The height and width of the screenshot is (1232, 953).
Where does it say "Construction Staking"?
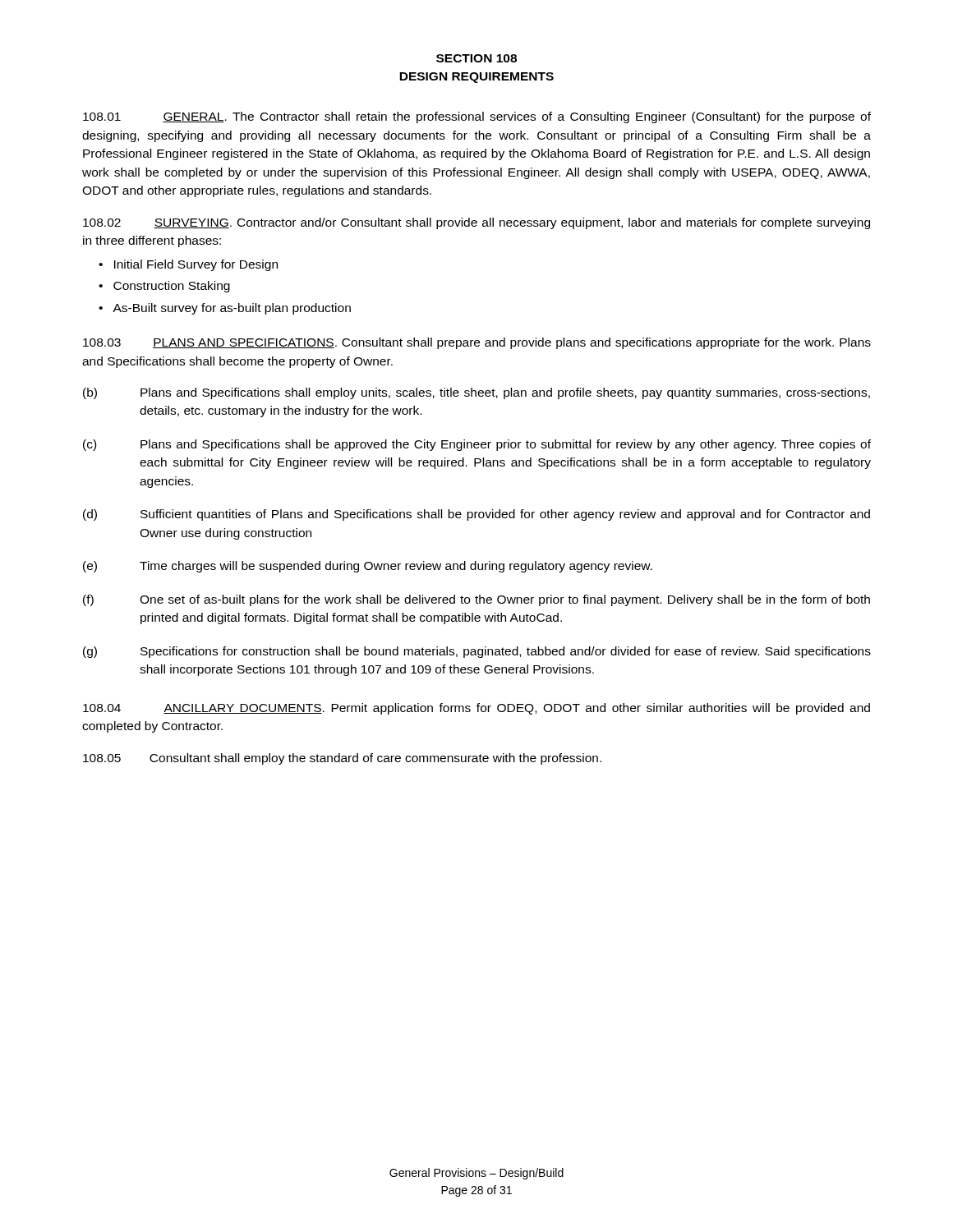click(172, 286)
